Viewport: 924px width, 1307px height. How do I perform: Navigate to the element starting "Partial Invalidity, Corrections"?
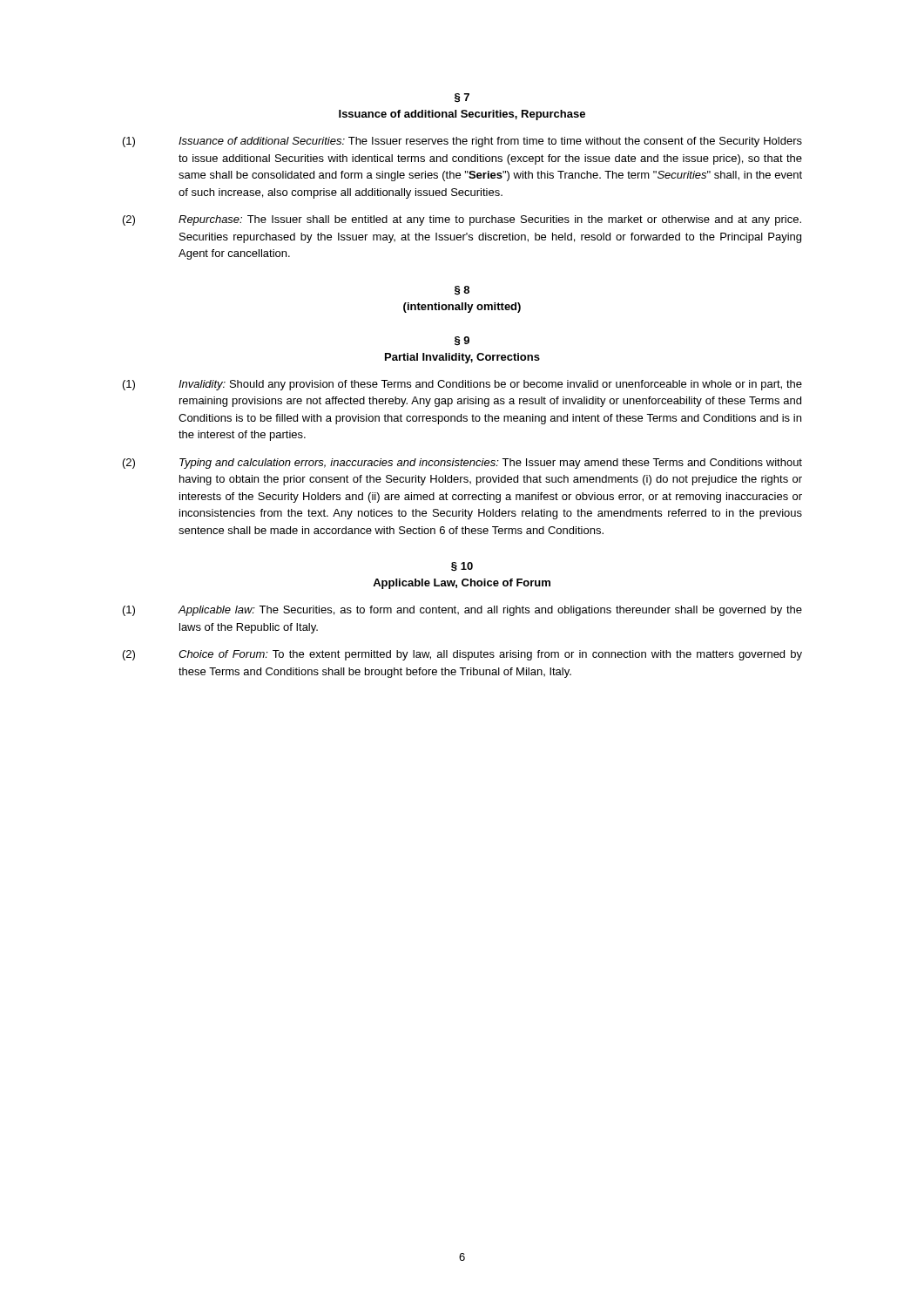(462, 356)
